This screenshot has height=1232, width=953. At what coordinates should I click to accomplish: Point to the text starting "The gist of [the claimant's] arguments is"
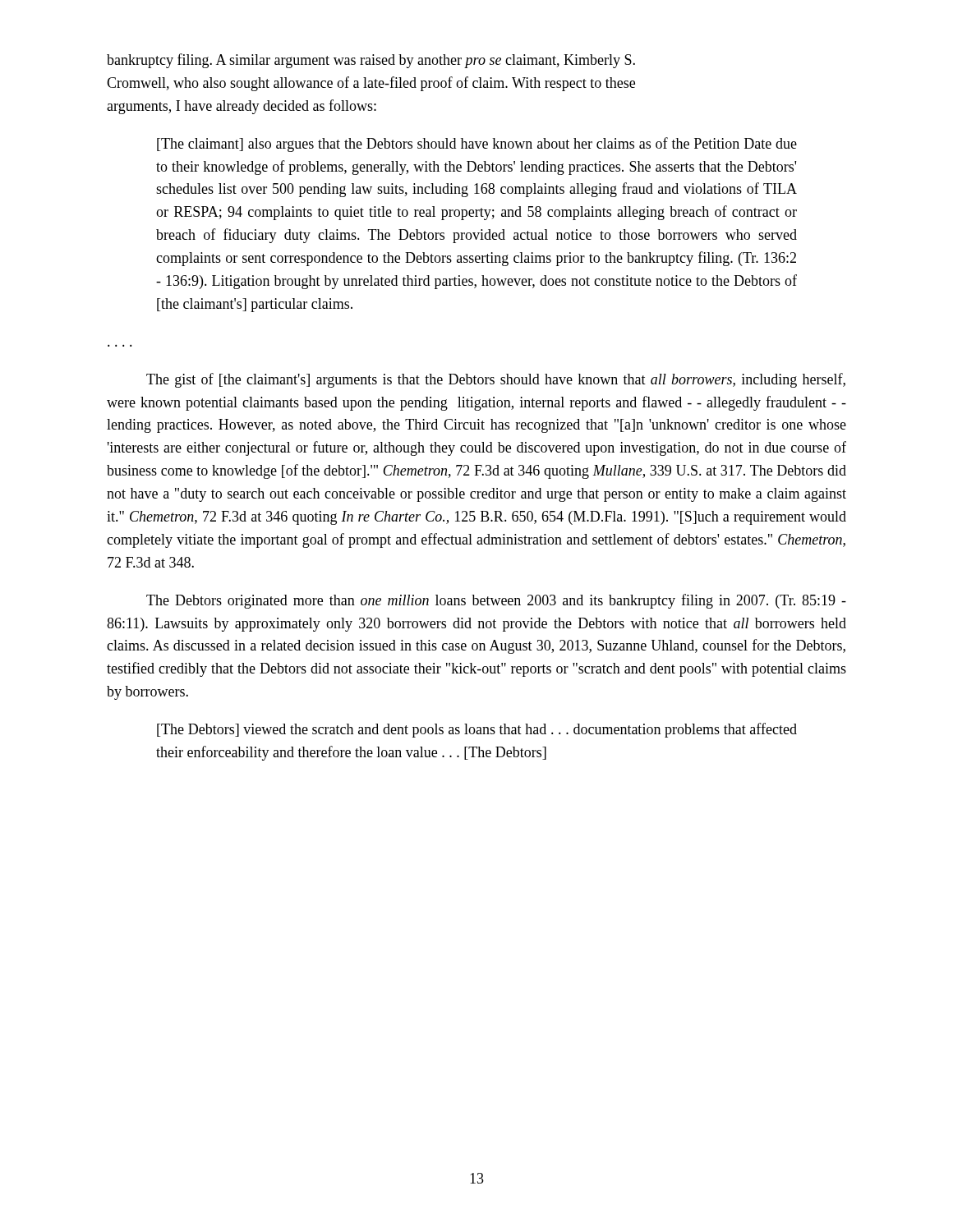click(476, 472)
